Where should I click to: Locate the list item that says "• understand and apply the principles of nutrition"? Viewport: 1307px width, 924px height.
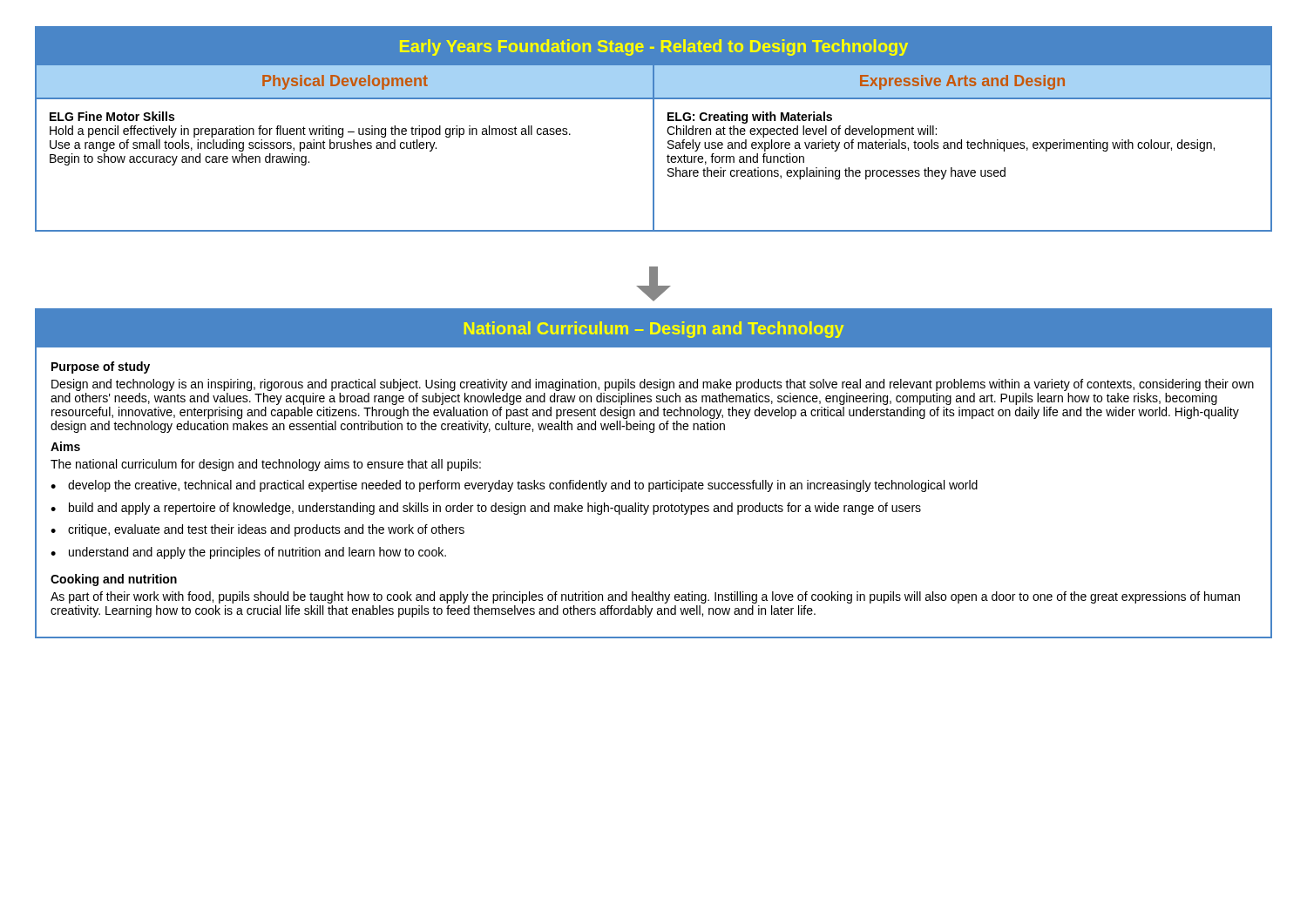click(x=248, y=553)
